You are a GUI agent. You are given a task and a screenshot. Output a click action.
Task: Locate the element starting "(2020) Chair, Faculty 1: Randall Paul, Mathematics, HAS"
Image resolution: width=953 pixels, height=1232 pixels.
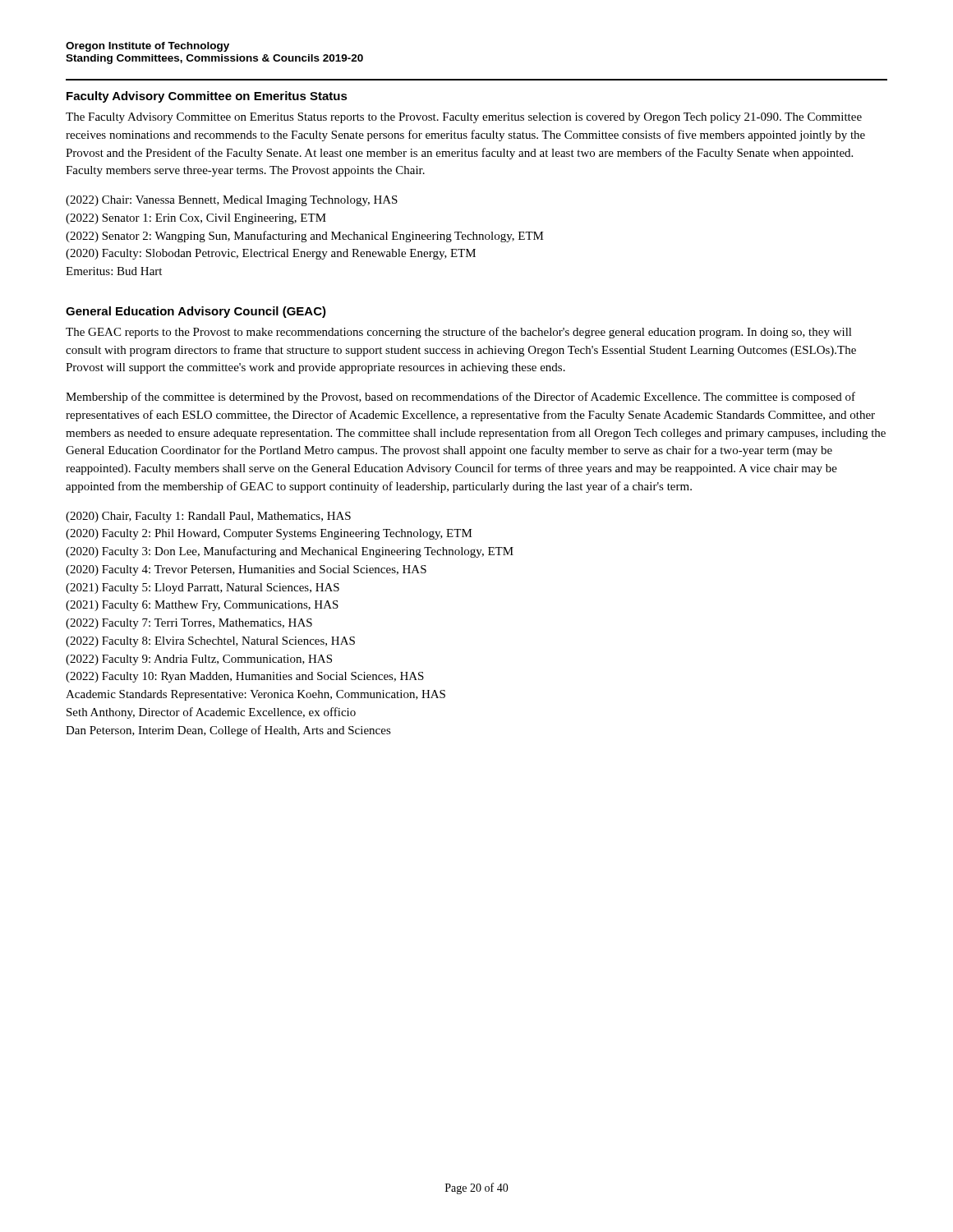point(209,515)
